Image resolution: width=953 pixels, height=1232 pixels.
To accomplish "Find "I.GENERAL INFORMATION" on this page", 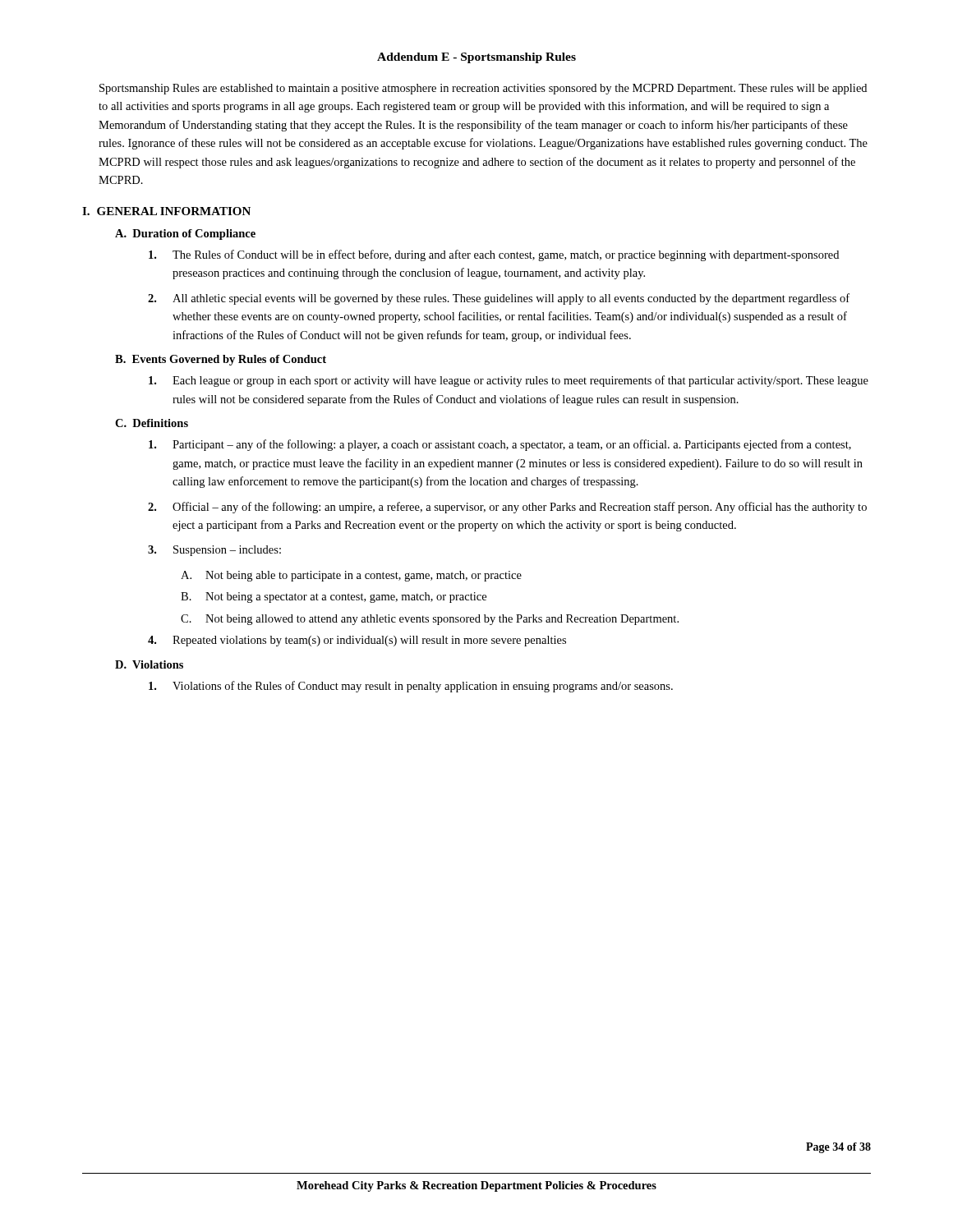I will click(166, 211).
